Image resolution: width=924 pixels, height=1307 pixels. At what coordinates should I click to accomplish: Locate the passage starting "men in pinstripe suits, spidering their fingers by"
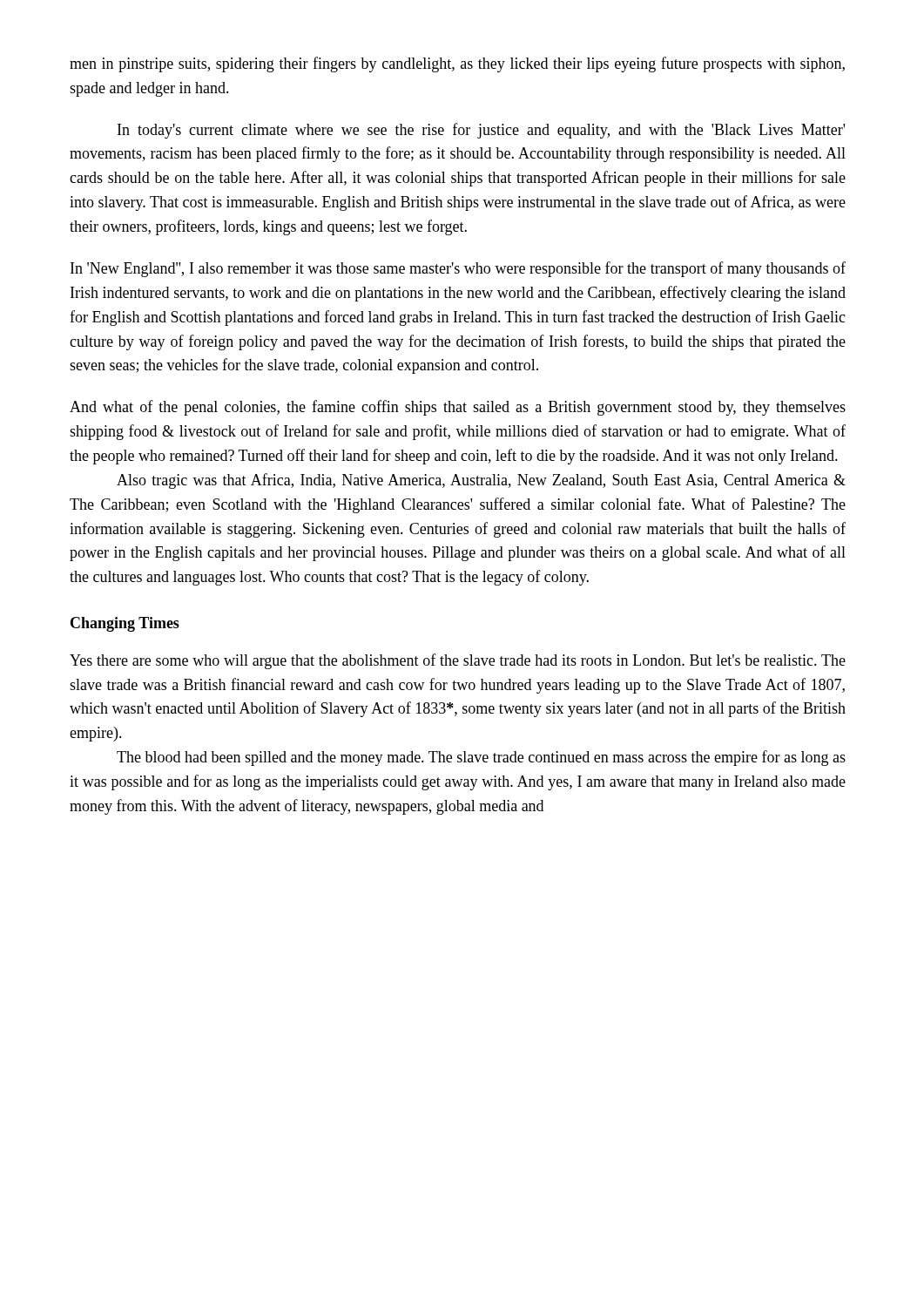coord(458,77)
